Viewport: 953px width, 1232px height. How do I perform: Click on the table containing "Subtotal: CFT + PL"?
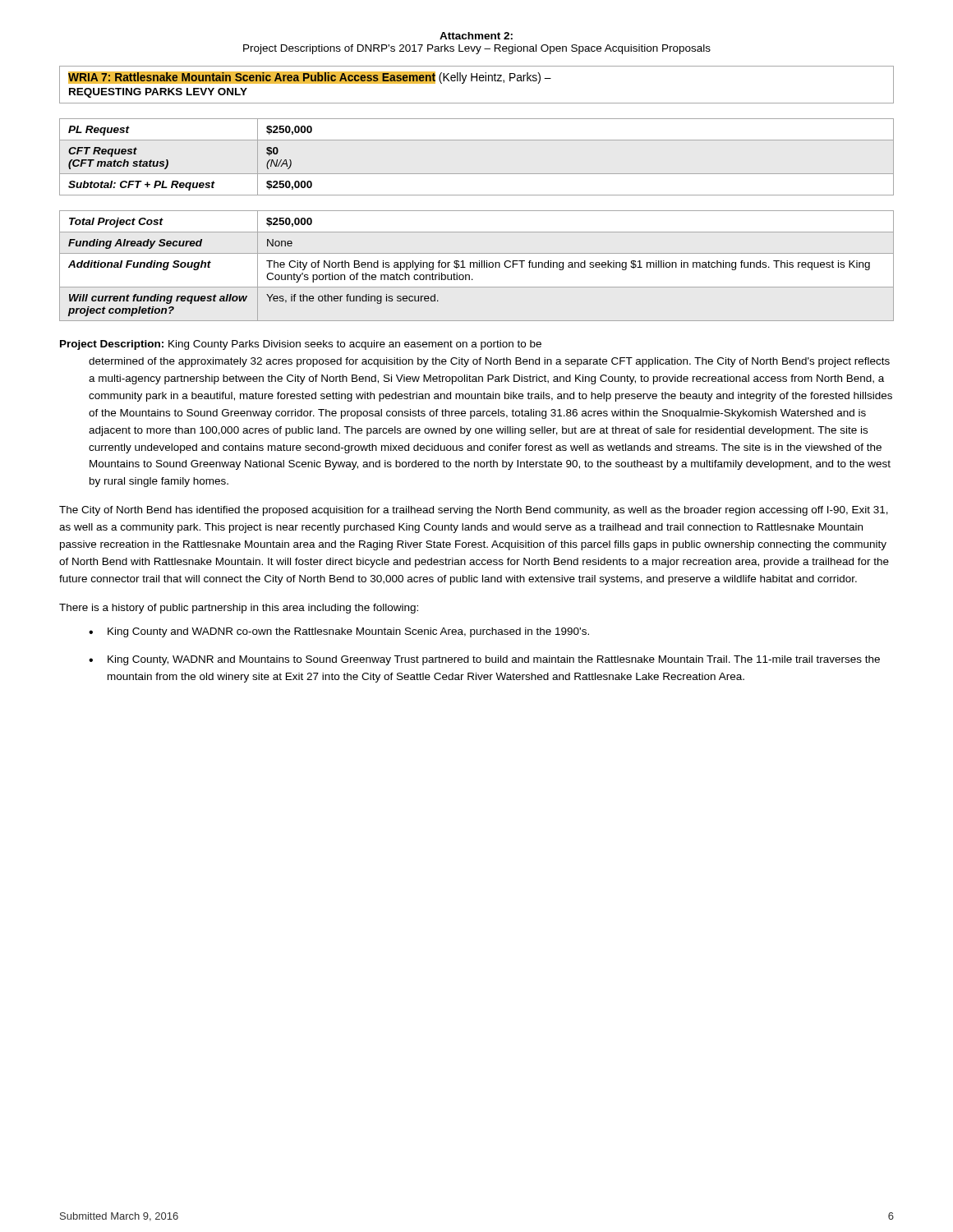[x=476, y=157]
